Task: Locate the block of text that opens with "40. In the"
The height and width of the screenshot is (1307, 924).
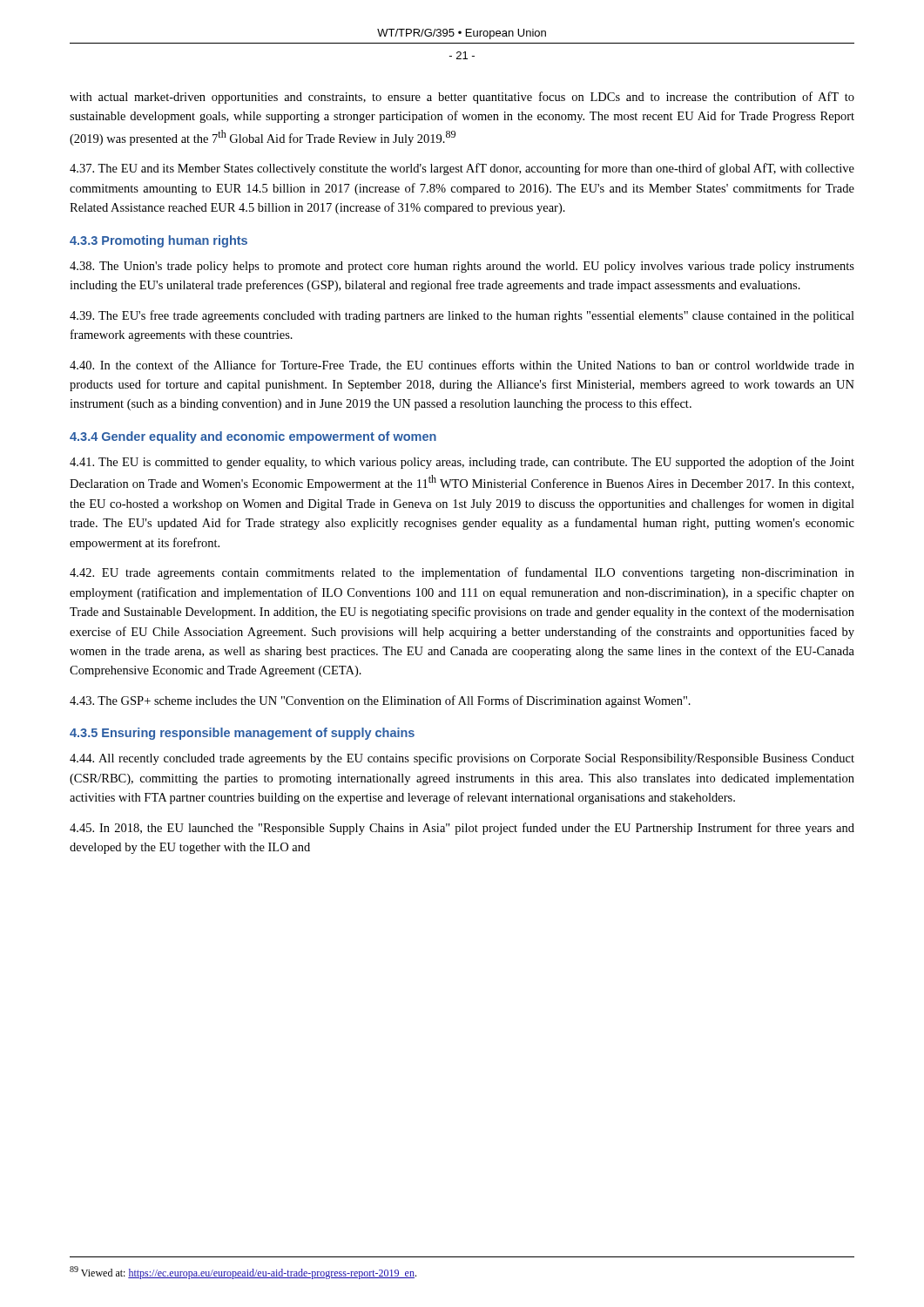Action: pyautogui.click(x=462, y=384)
